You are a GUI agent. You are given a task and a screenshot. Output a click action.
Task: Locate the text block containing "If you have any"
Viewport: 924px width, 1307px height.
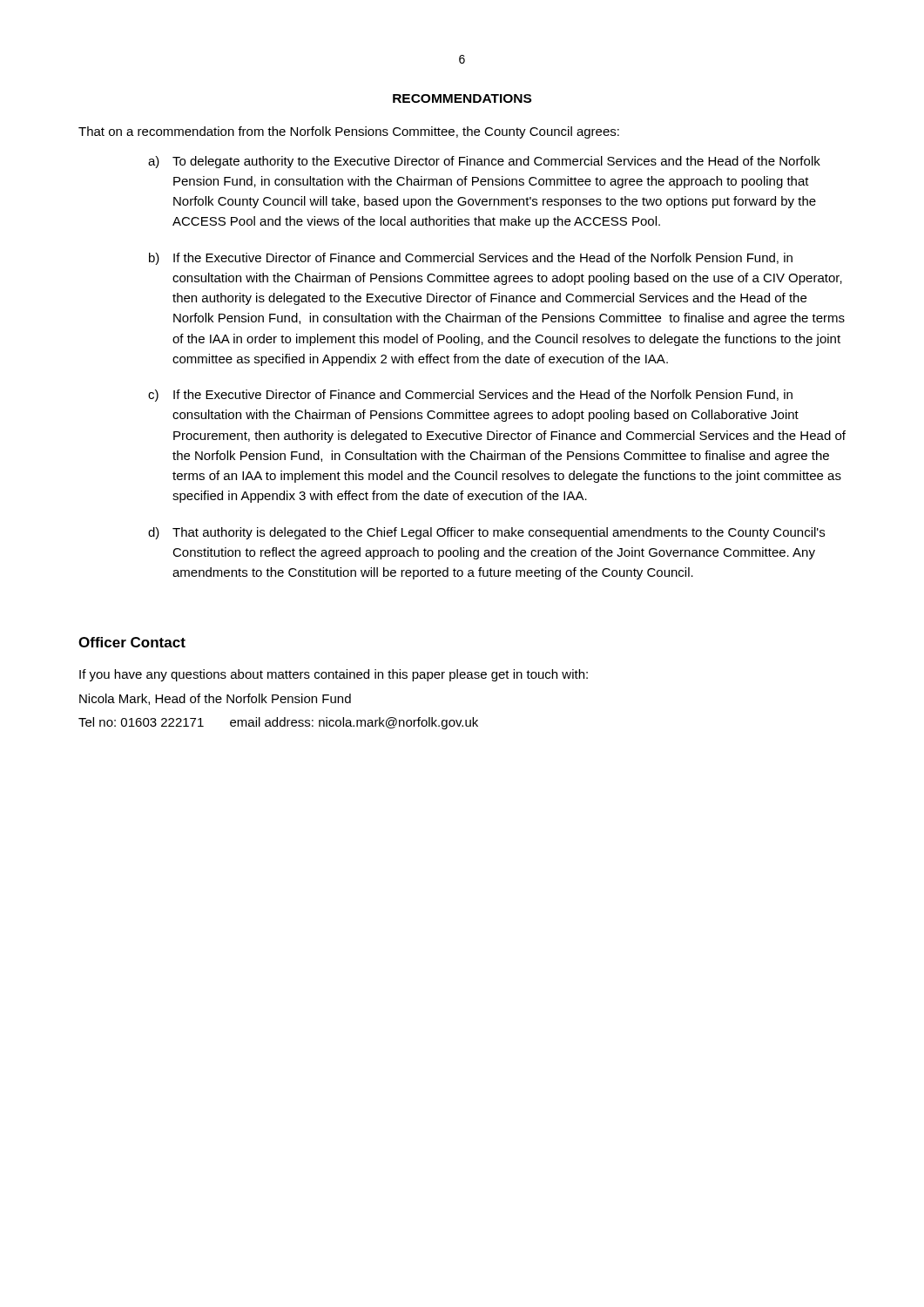(334, 674)
